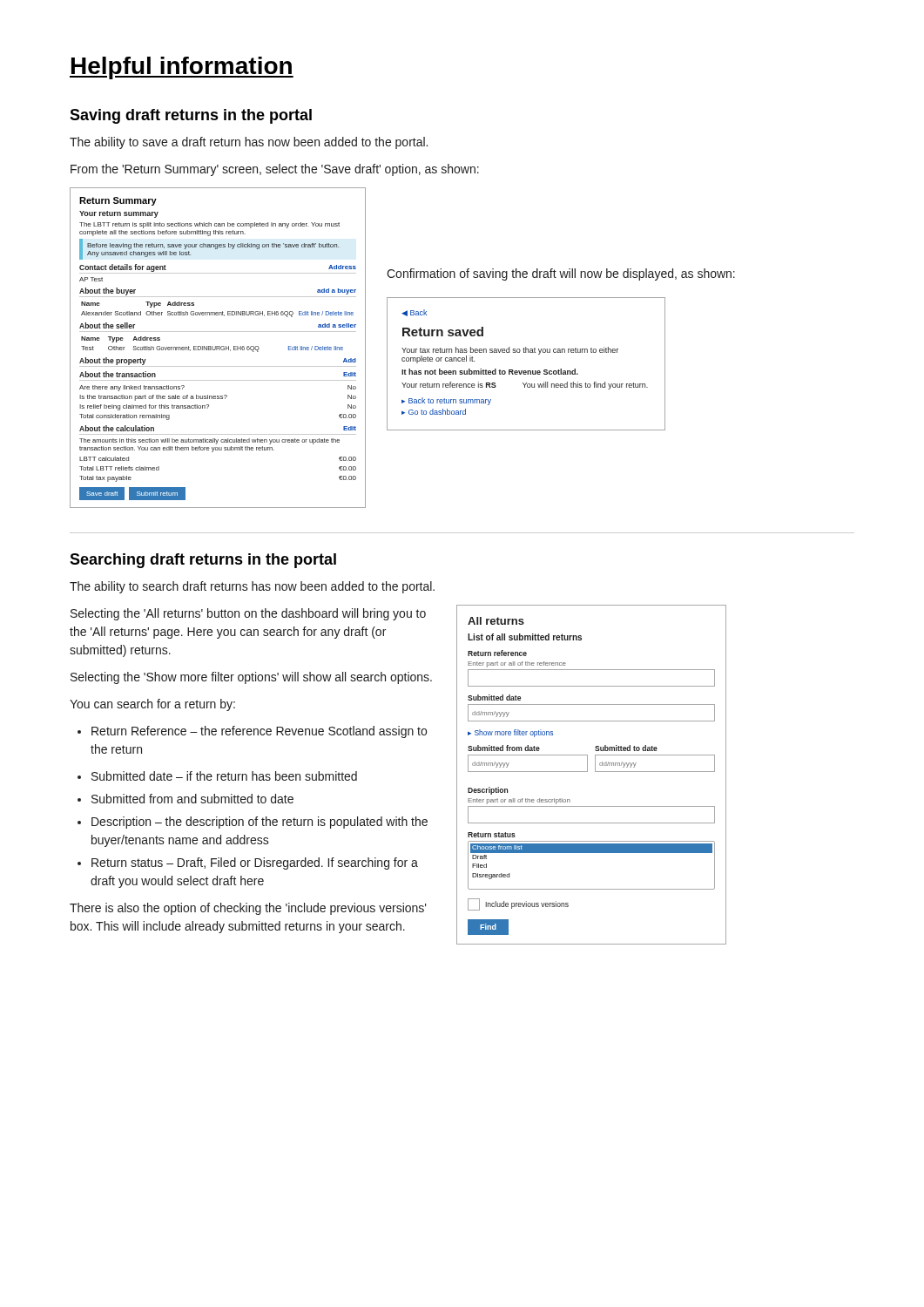Where is the passage that starts "Confirmation of saving the draft will"?
The width and height of the screenshot is (924, 1307).
621,274
